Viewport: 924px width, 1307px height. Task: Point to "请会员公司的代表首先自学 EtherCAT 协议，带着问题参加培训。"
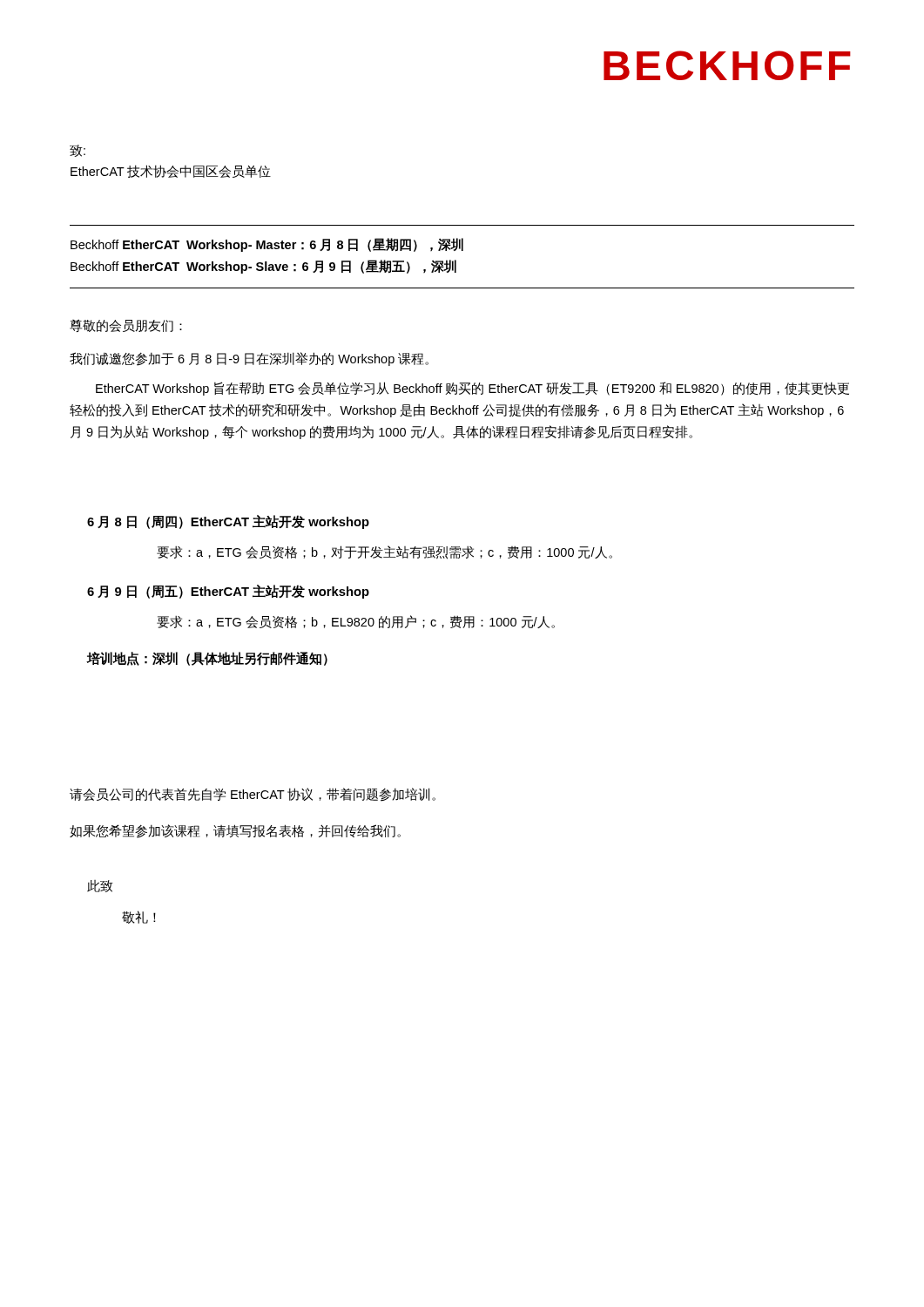257,795
